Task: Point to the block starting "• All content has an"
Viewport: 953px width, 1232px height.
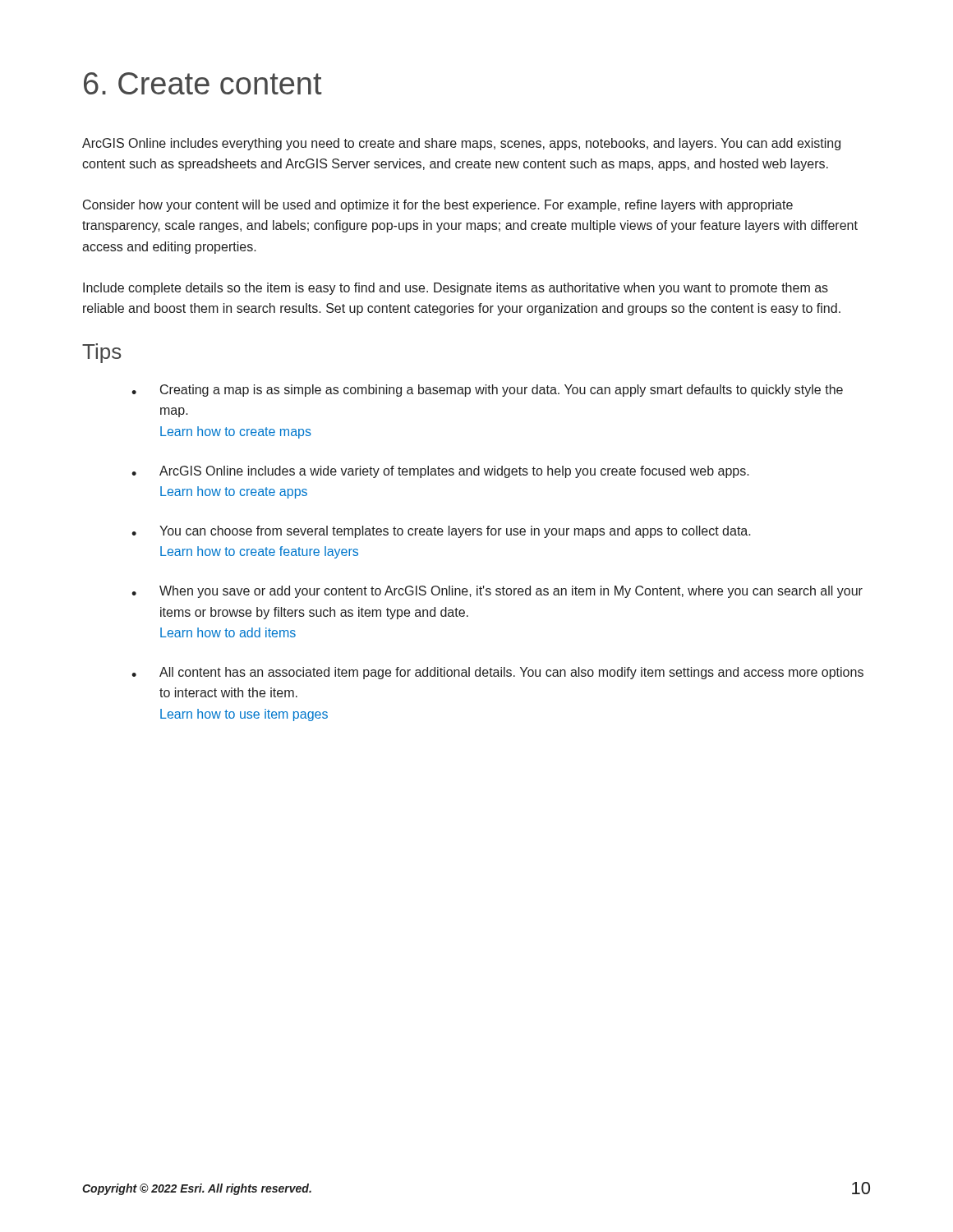Action: pos(497,673)
